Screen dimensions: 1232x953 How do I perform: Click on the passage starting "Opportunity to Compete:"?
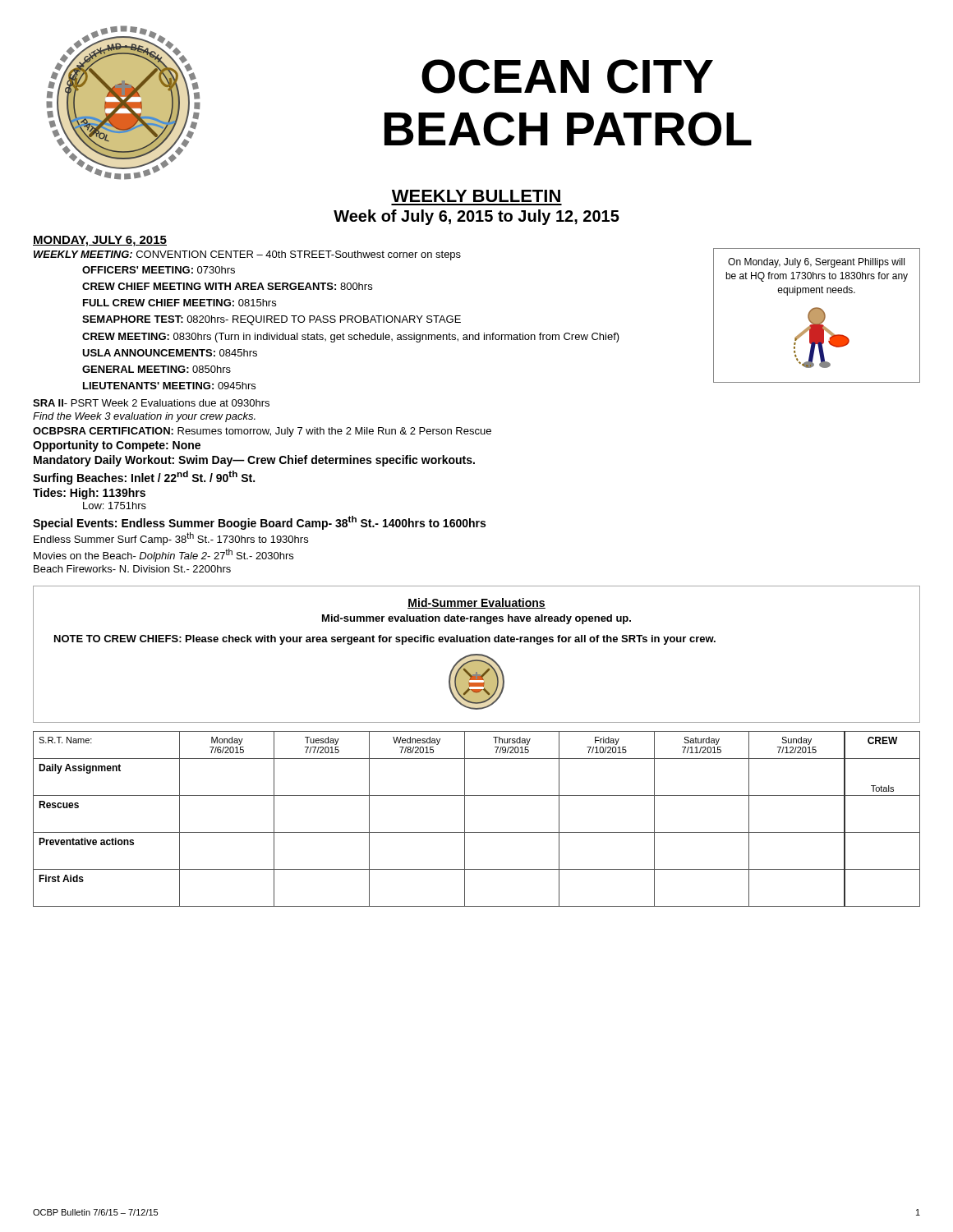(366, 445)
